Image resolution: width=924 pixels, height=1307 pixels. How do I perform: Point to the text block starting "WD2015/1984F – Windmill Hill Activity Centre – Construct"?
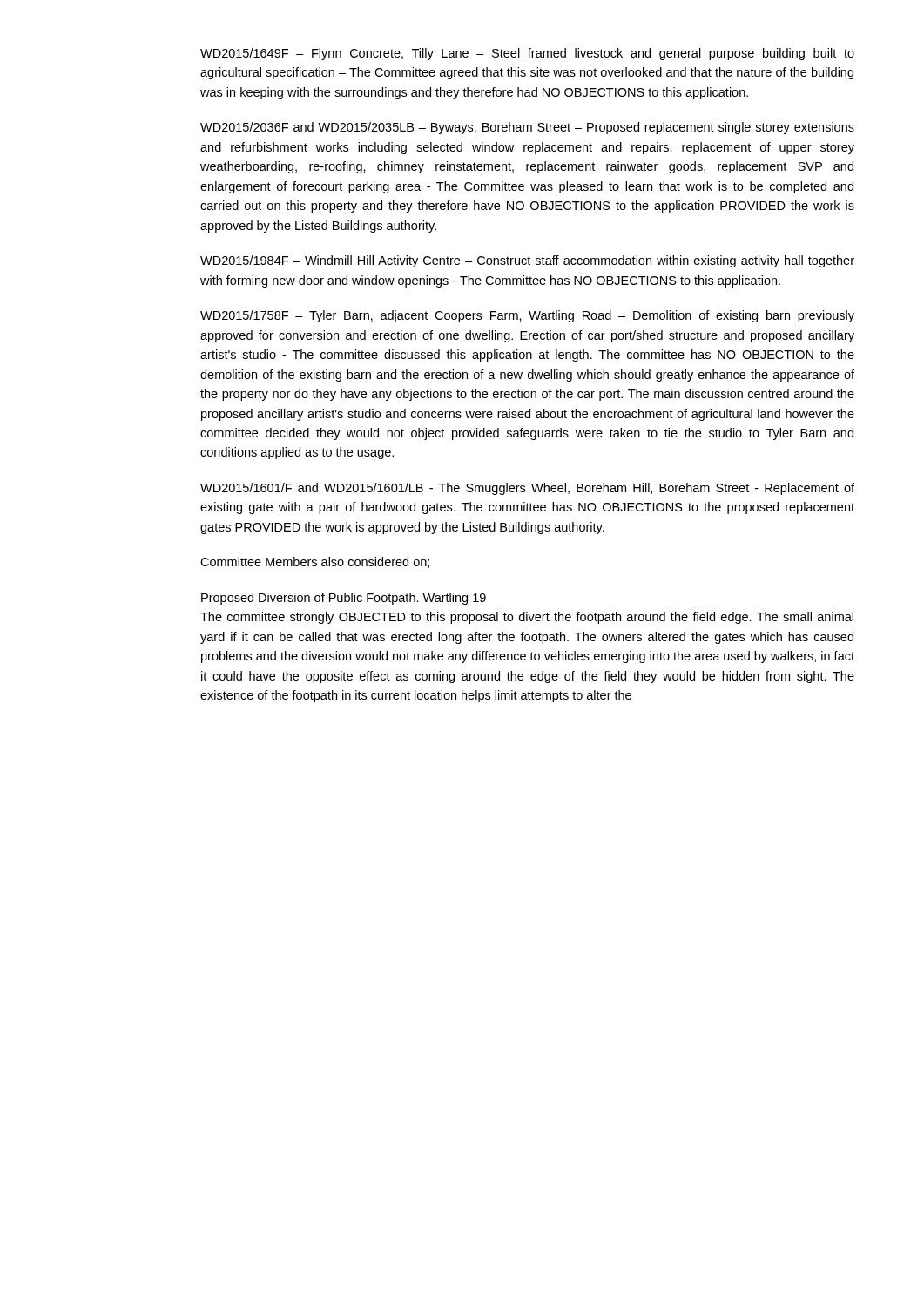pyautogui.click(x=527, y=270)
